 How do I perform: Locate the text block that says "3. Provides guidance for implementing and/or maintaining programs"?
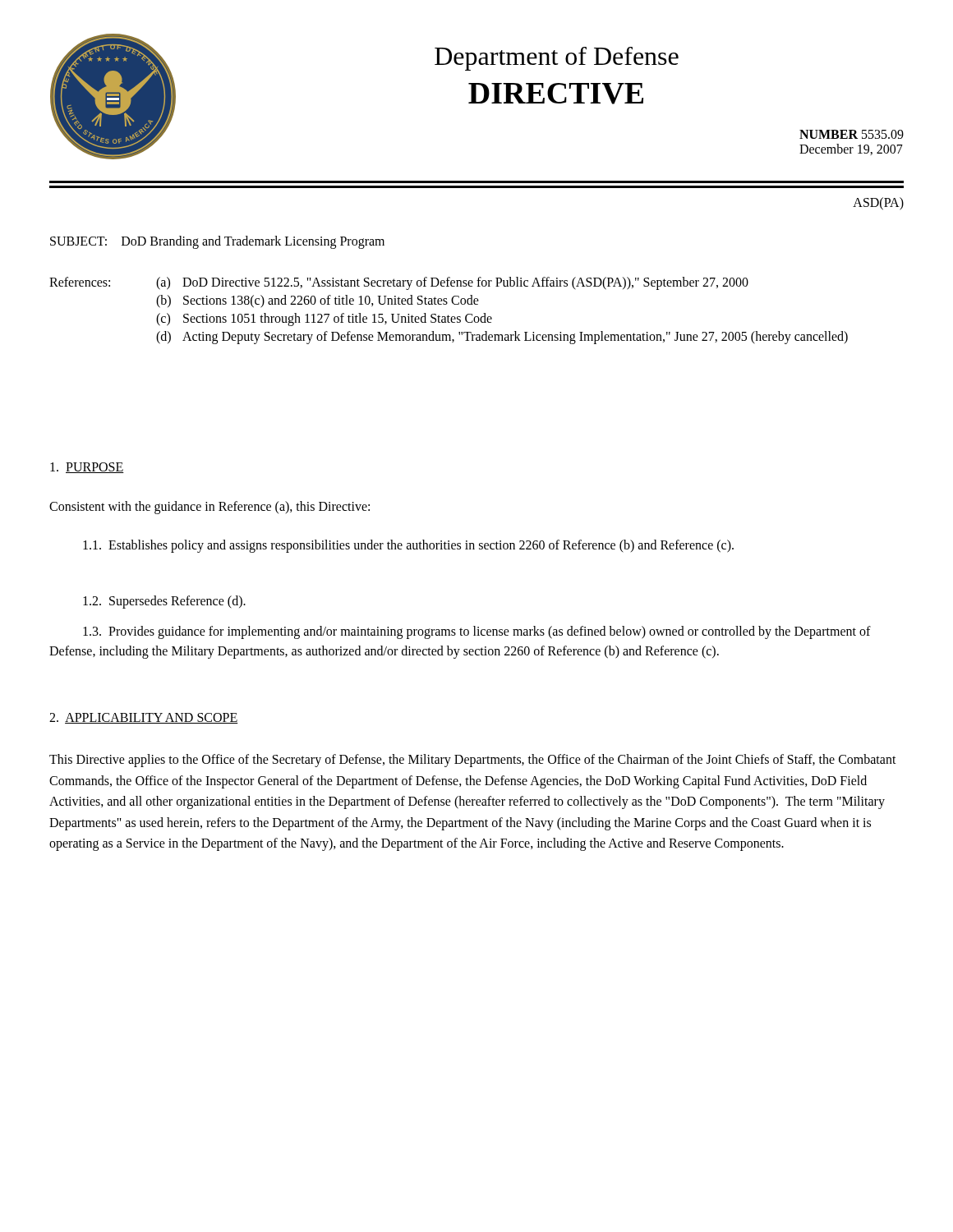460,641
